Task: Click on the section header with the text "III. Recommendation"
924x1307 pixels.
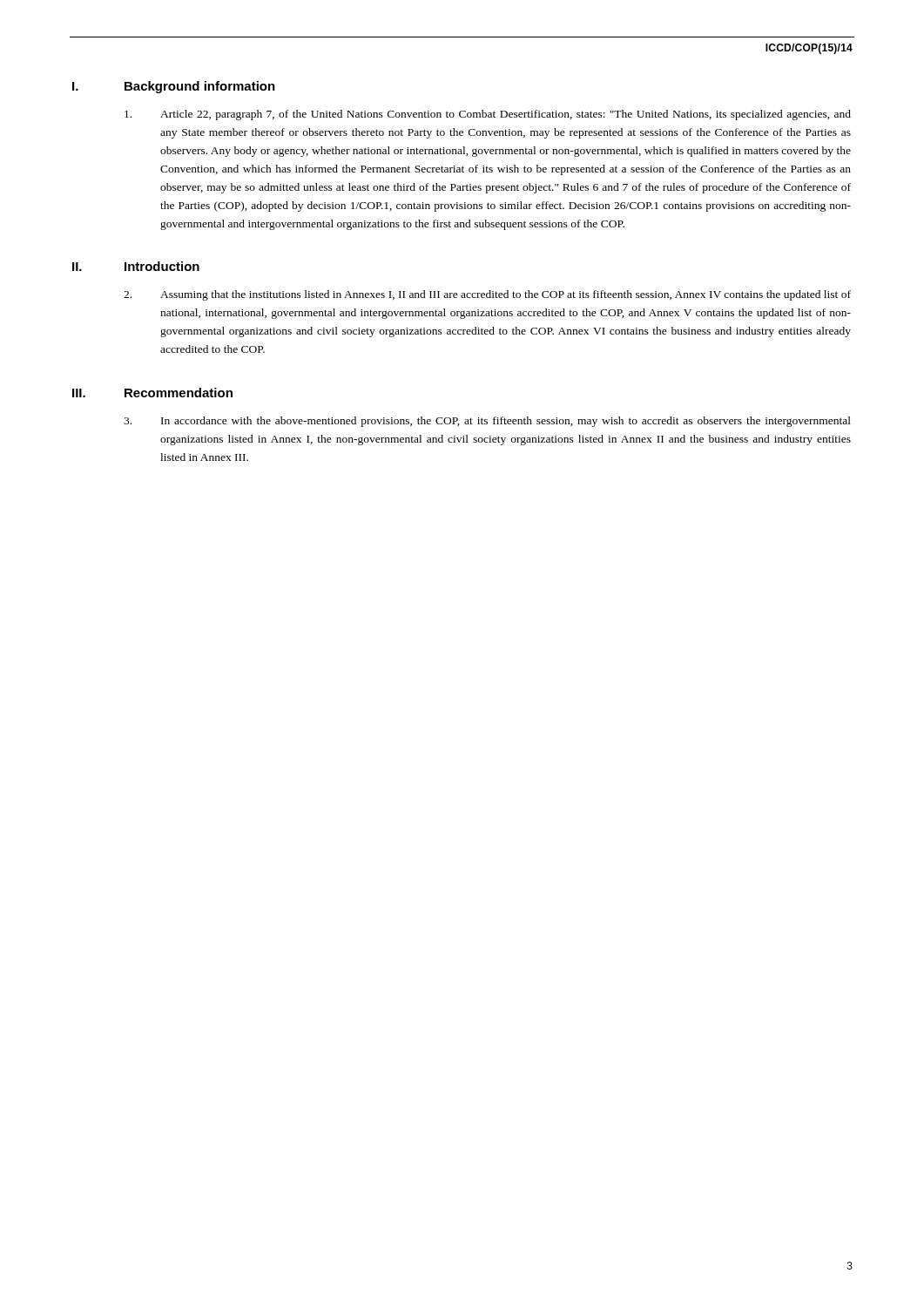Action: point(152,393)
